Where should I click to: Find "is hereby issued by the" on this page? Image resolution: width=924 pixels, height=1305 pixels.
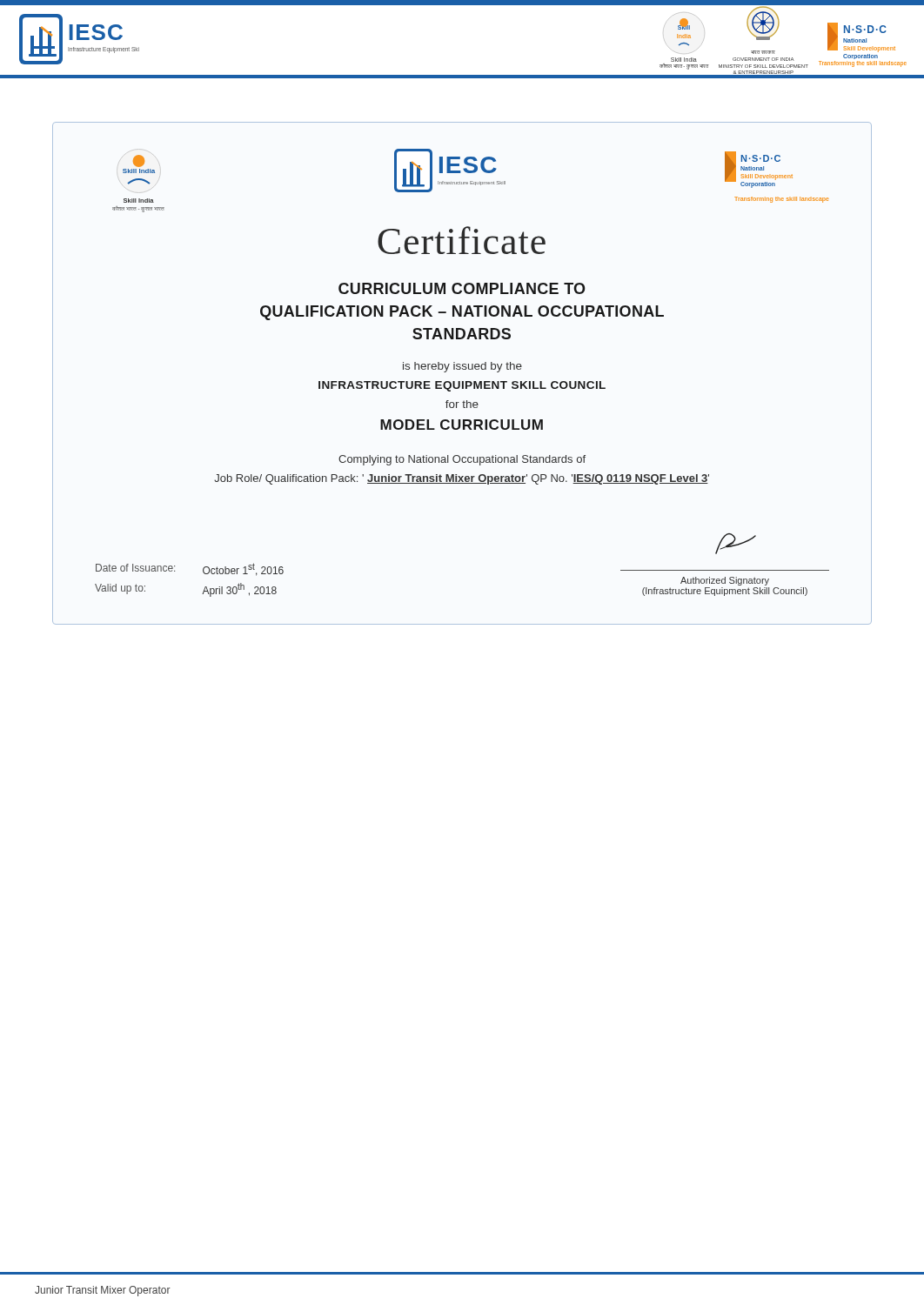[462, 366]
